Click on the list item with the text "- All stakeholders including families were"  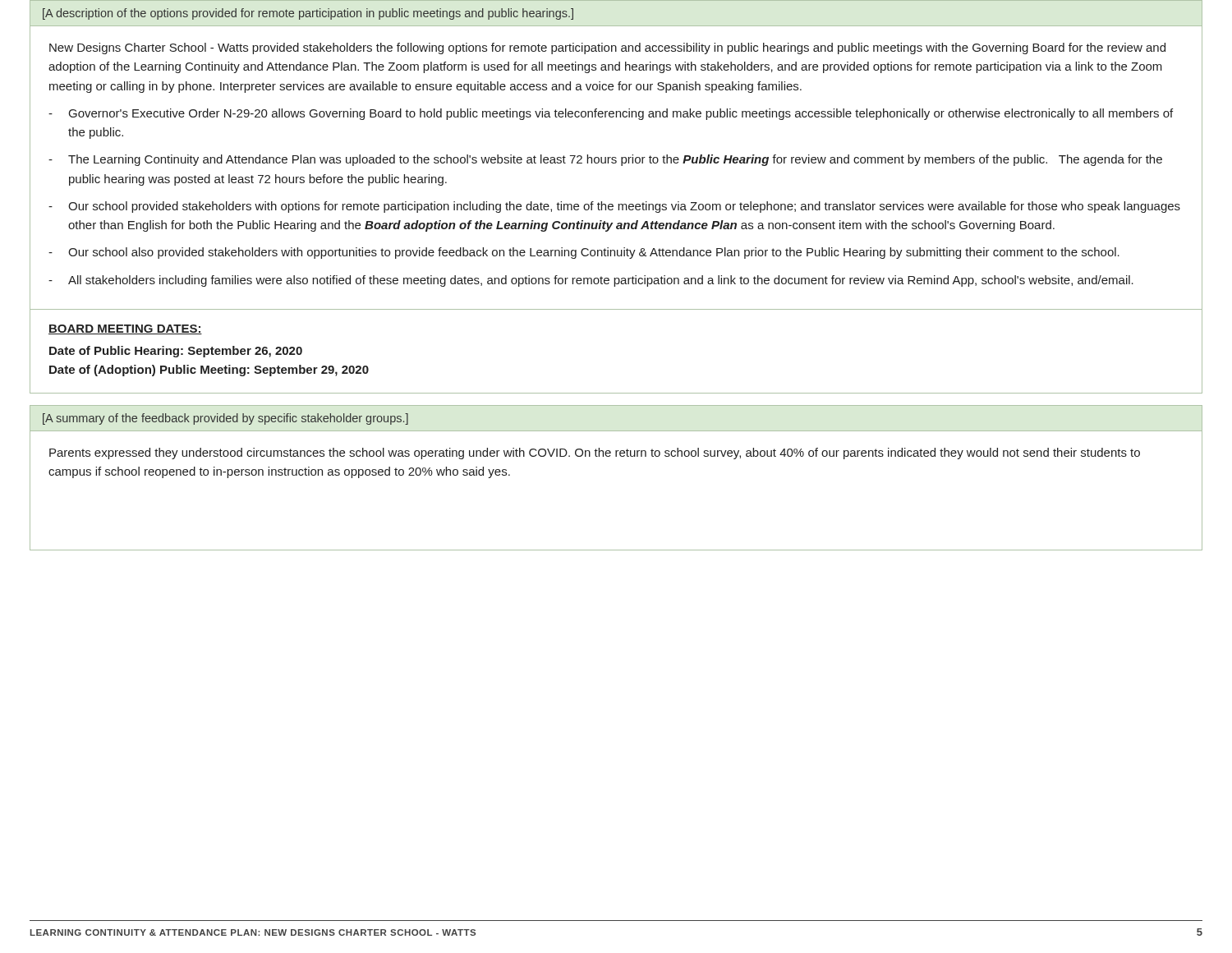616,279
